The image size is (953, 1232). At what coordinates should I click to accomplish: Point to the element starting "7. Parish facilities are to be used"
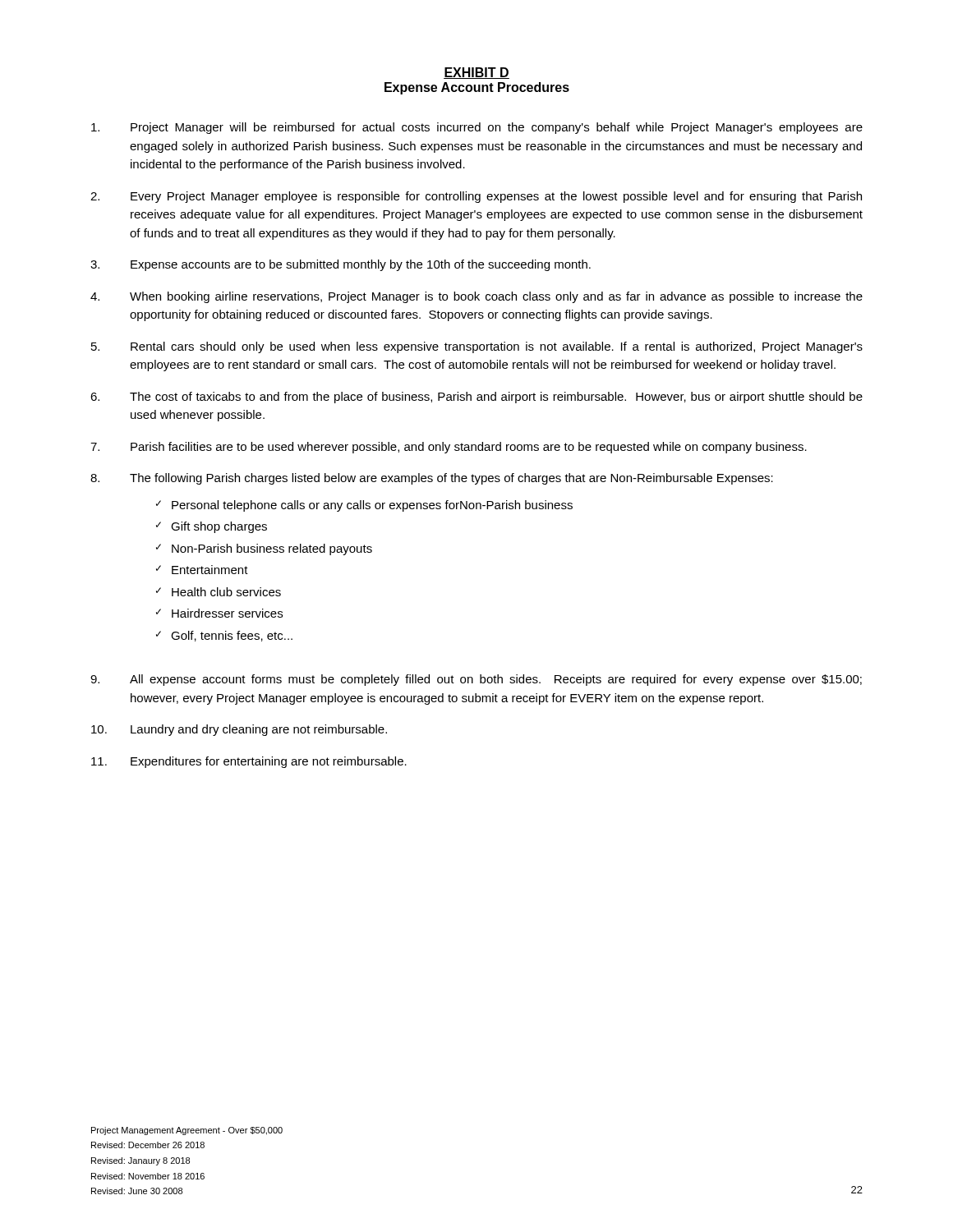pyautogui.click(x=476, y=447)
